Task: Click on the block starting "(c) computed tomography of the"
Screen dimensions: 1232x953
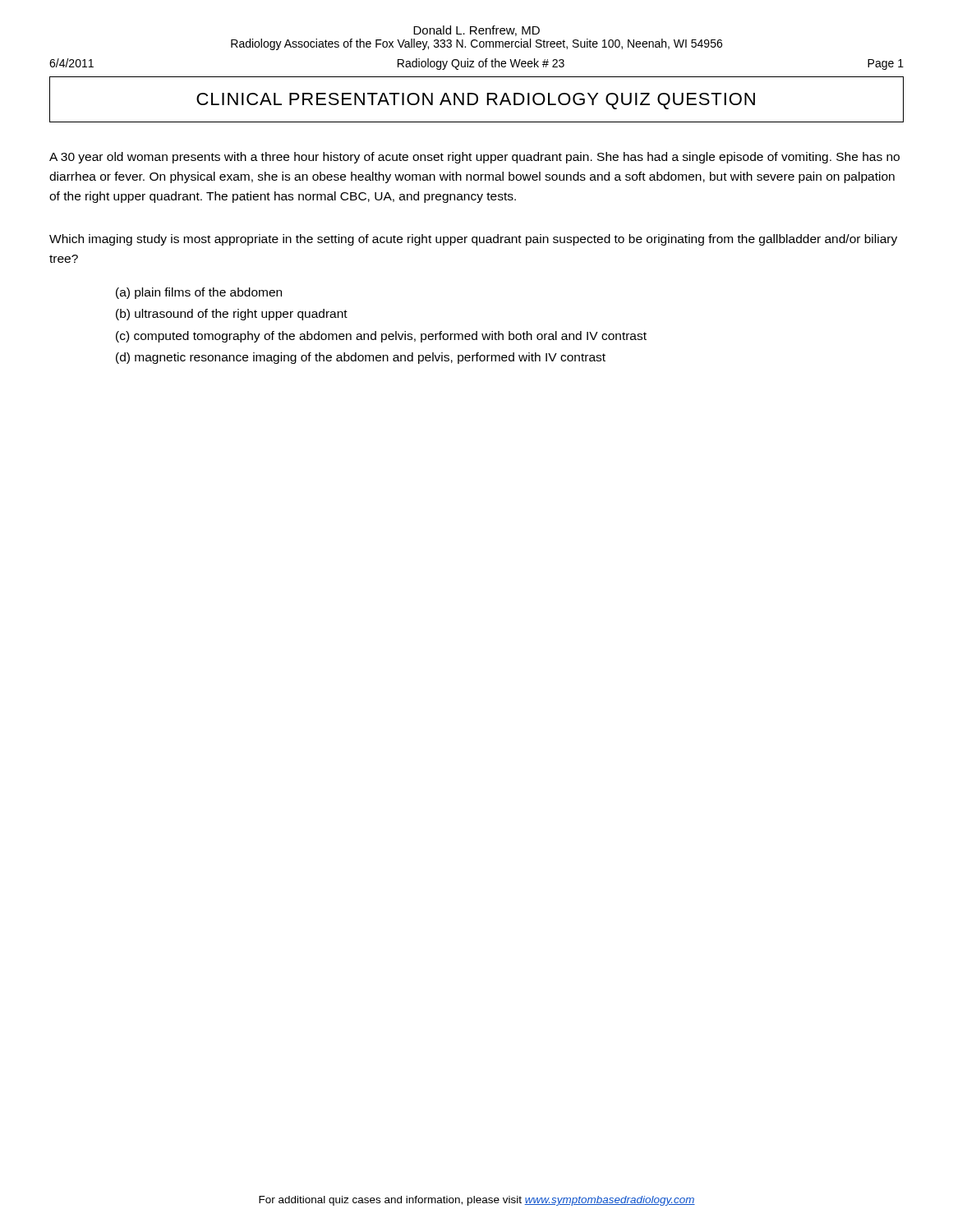Action: click(381, 335)
